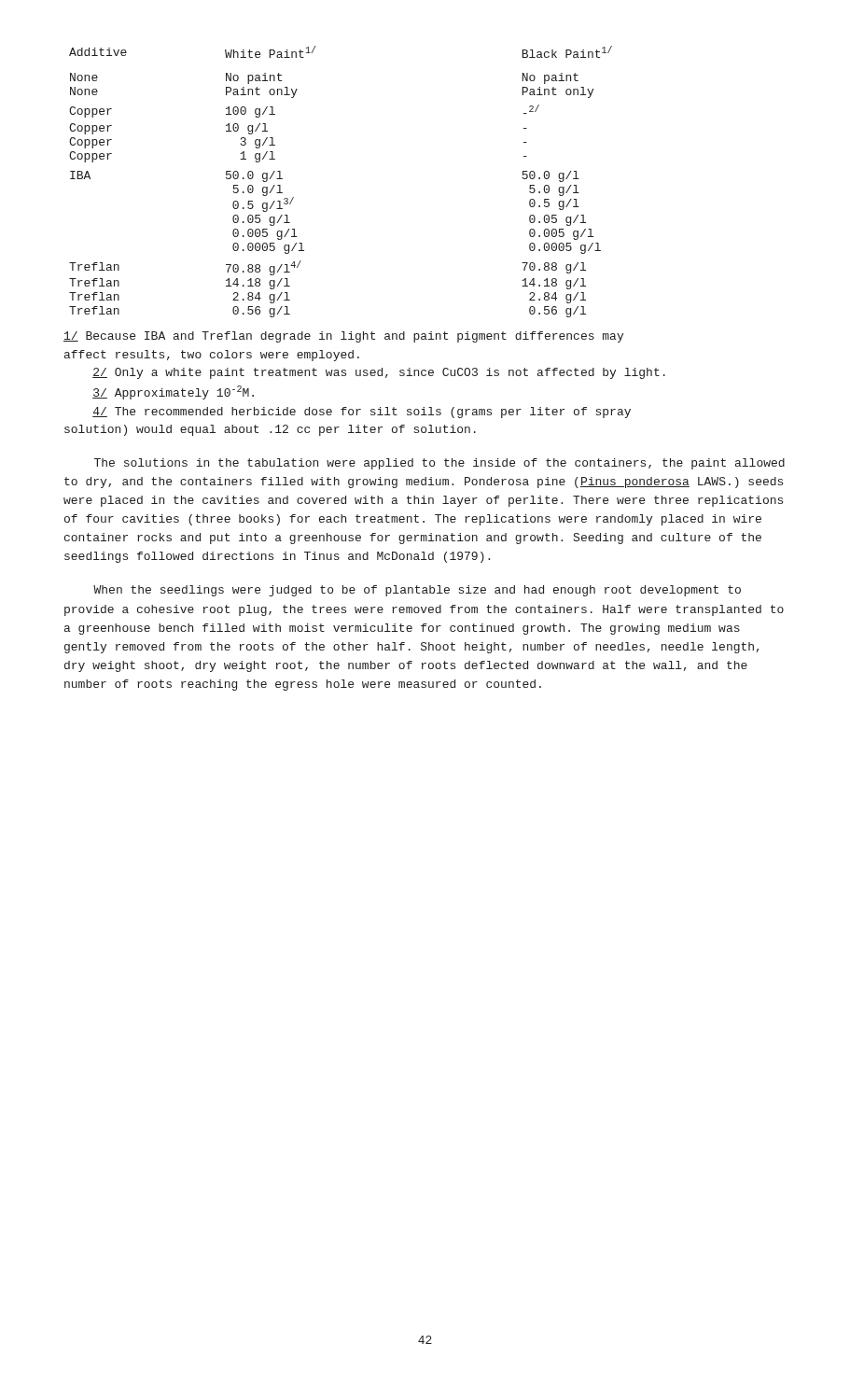Select the footnote with the text "4/ The recommended herbicide"
Viewport: 850px width, 1400px height.
coord(347,421)
